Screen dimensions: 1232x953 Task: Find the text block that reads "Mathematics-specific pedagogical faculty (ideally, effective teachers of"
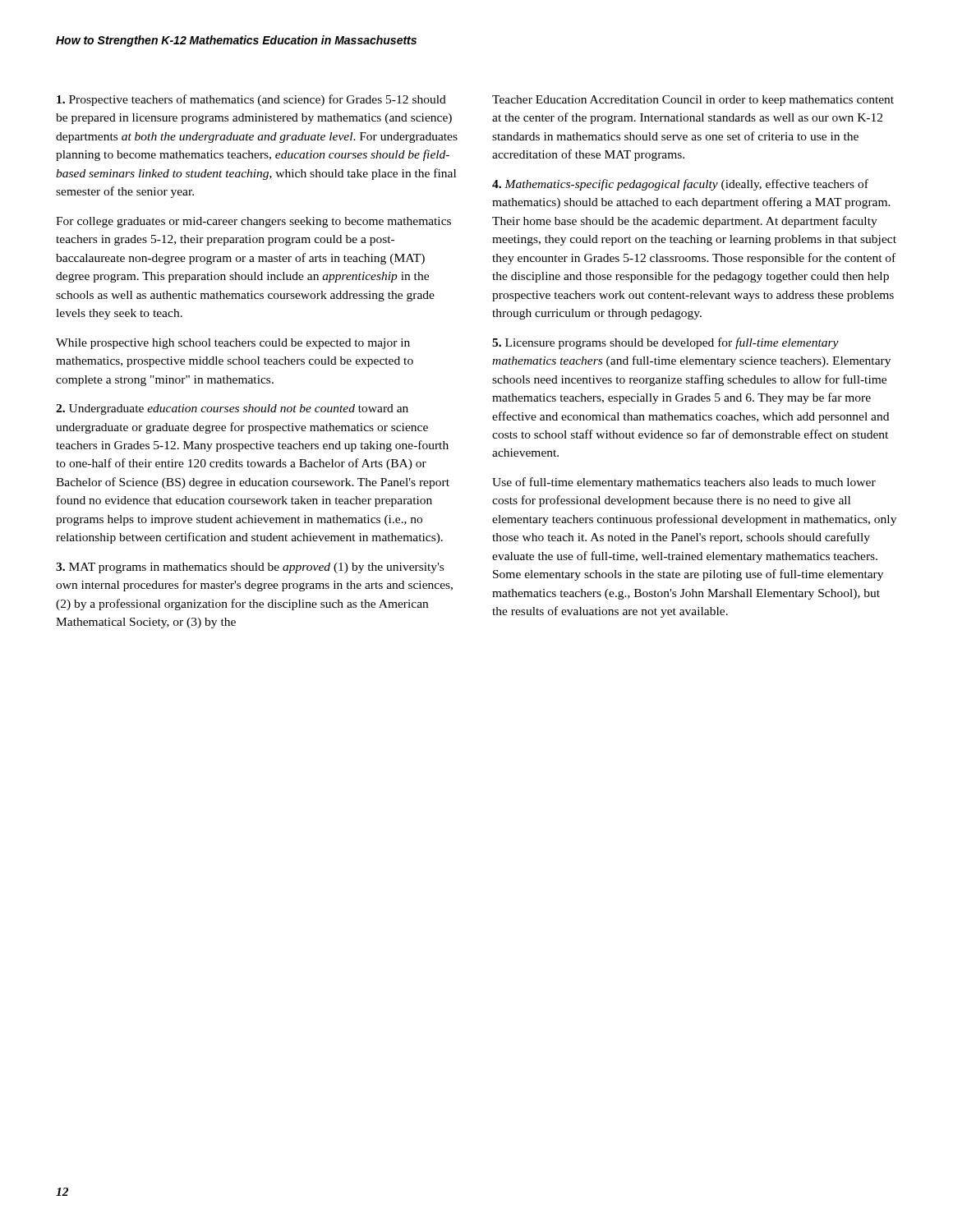[695, 249]
